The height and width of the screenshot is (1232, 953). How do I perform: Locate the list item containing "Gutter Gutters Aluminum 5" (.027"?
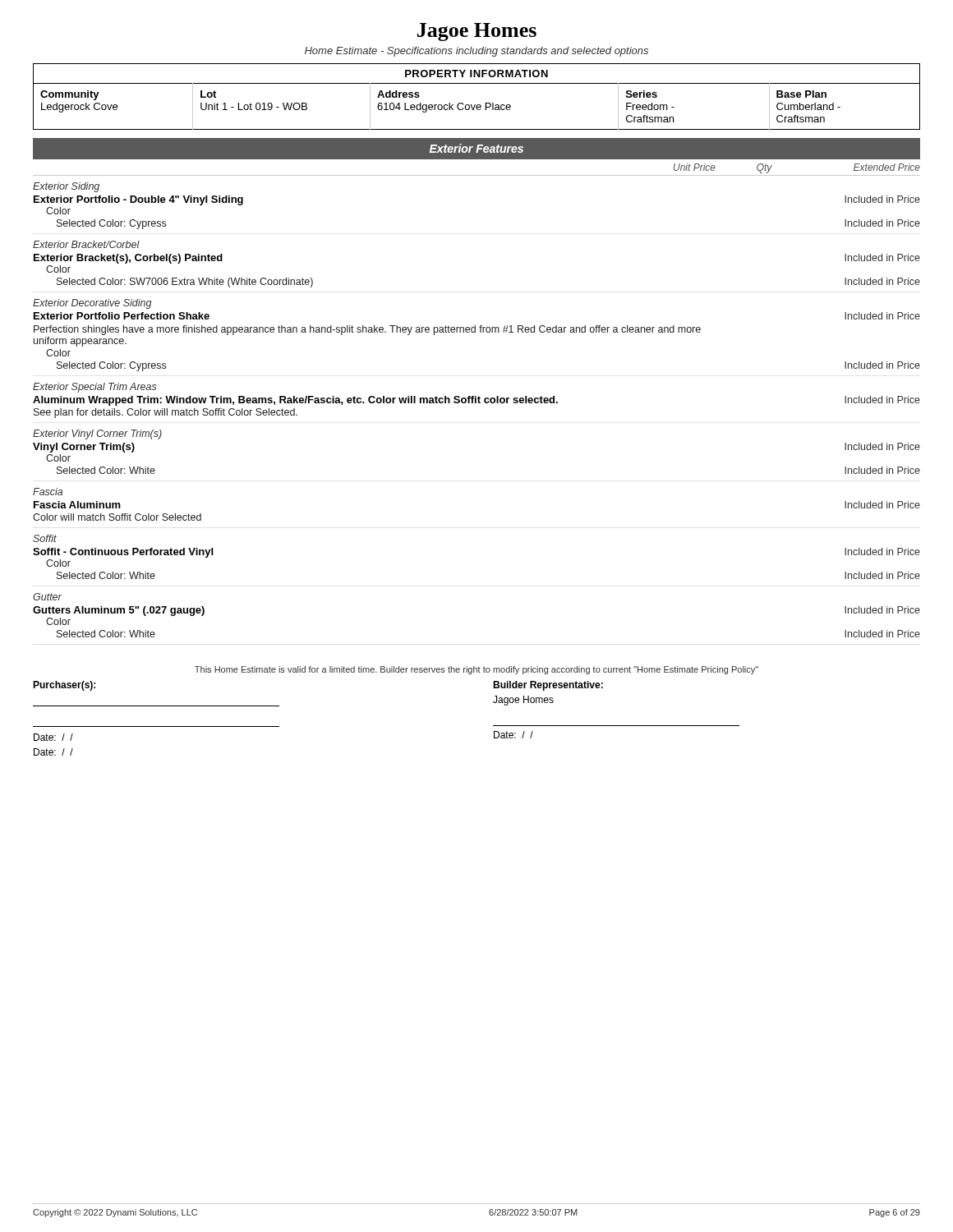coord(47,597)
